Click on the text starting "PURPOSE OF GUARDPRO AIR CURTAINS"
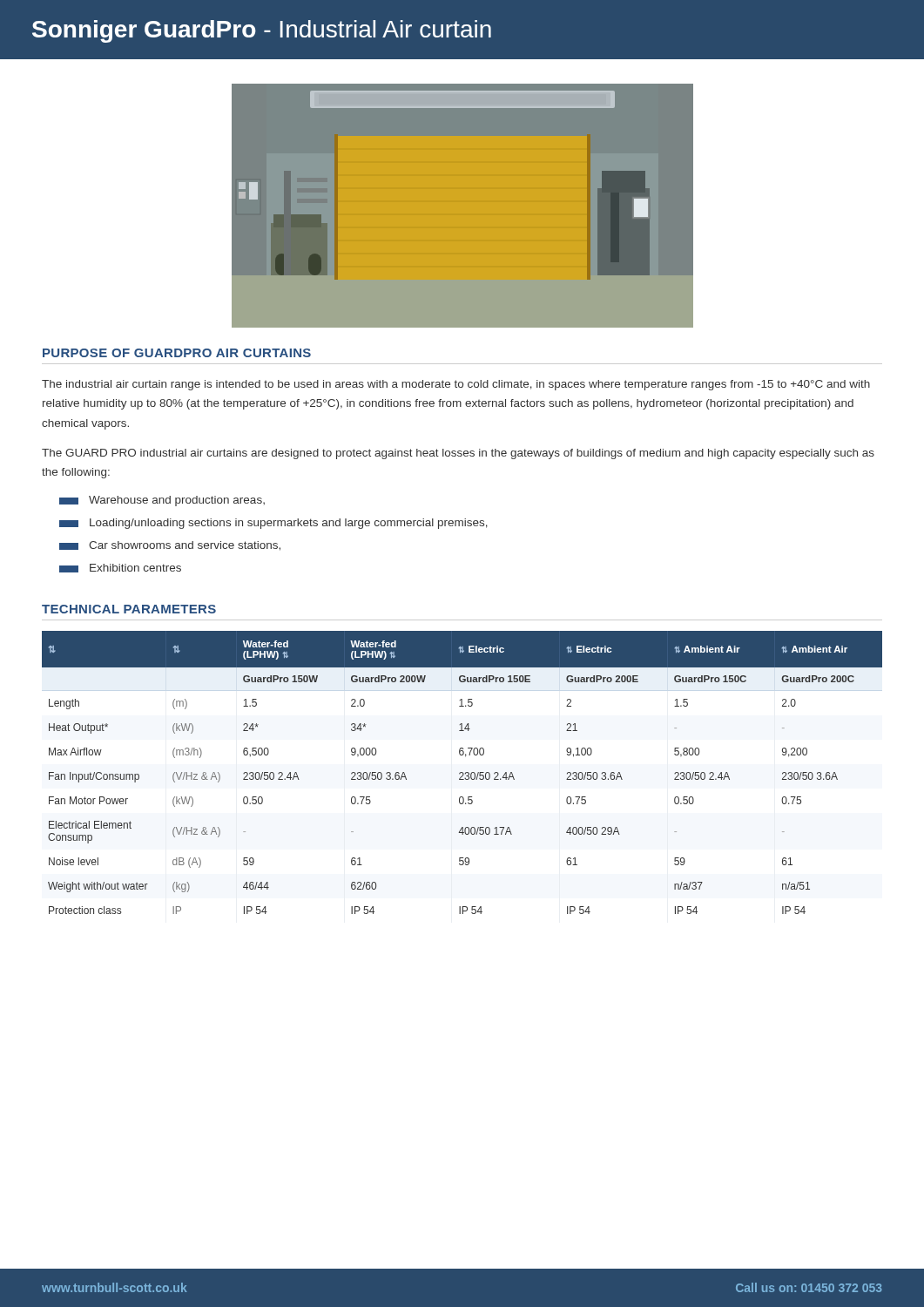Image resolution: width=924 pixels, height=1307 pixels. click(177, 352)
